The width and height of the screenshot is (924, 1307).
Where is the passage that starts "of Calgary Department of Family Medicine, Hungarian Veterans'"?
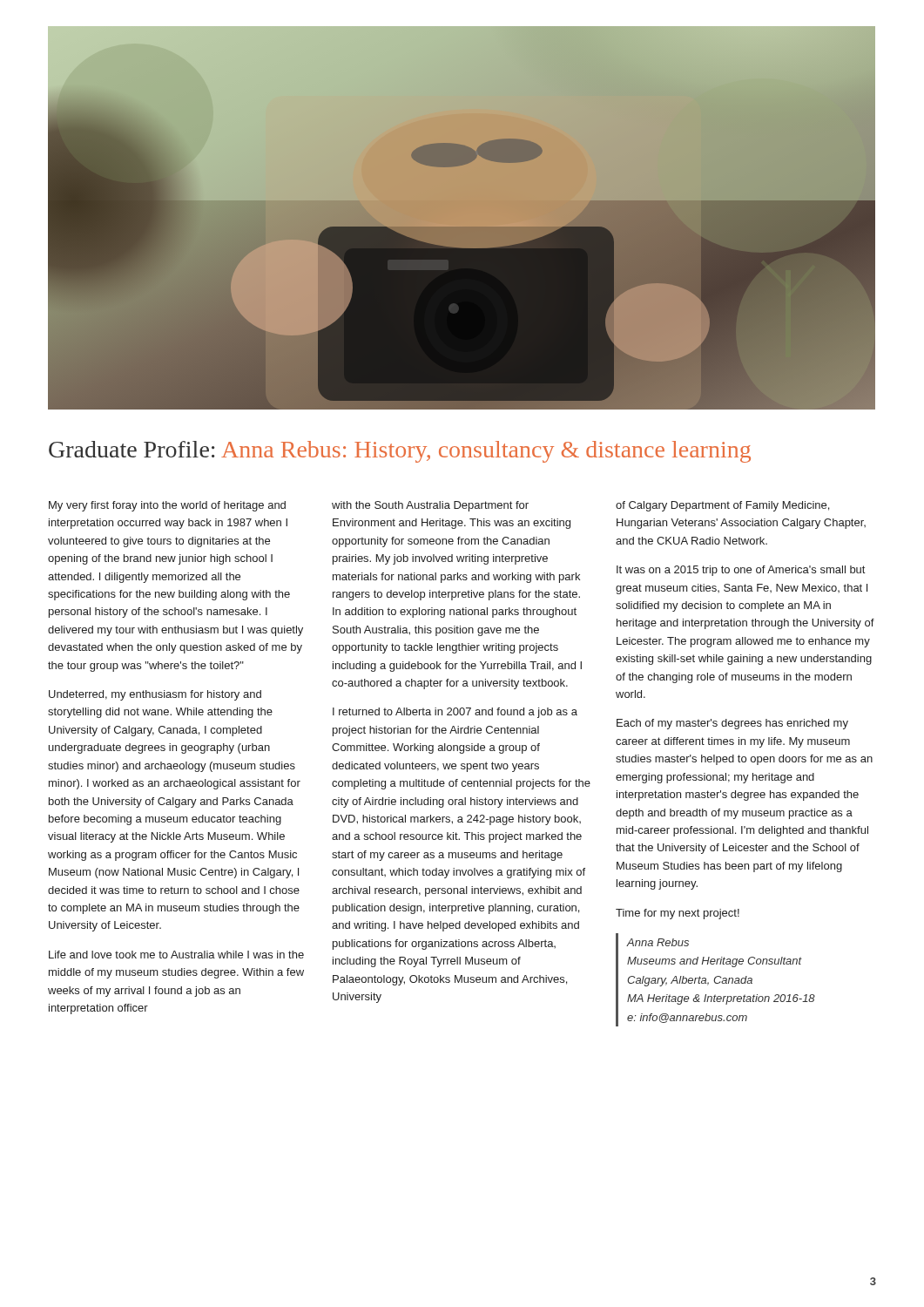click(x=745, y=762)
